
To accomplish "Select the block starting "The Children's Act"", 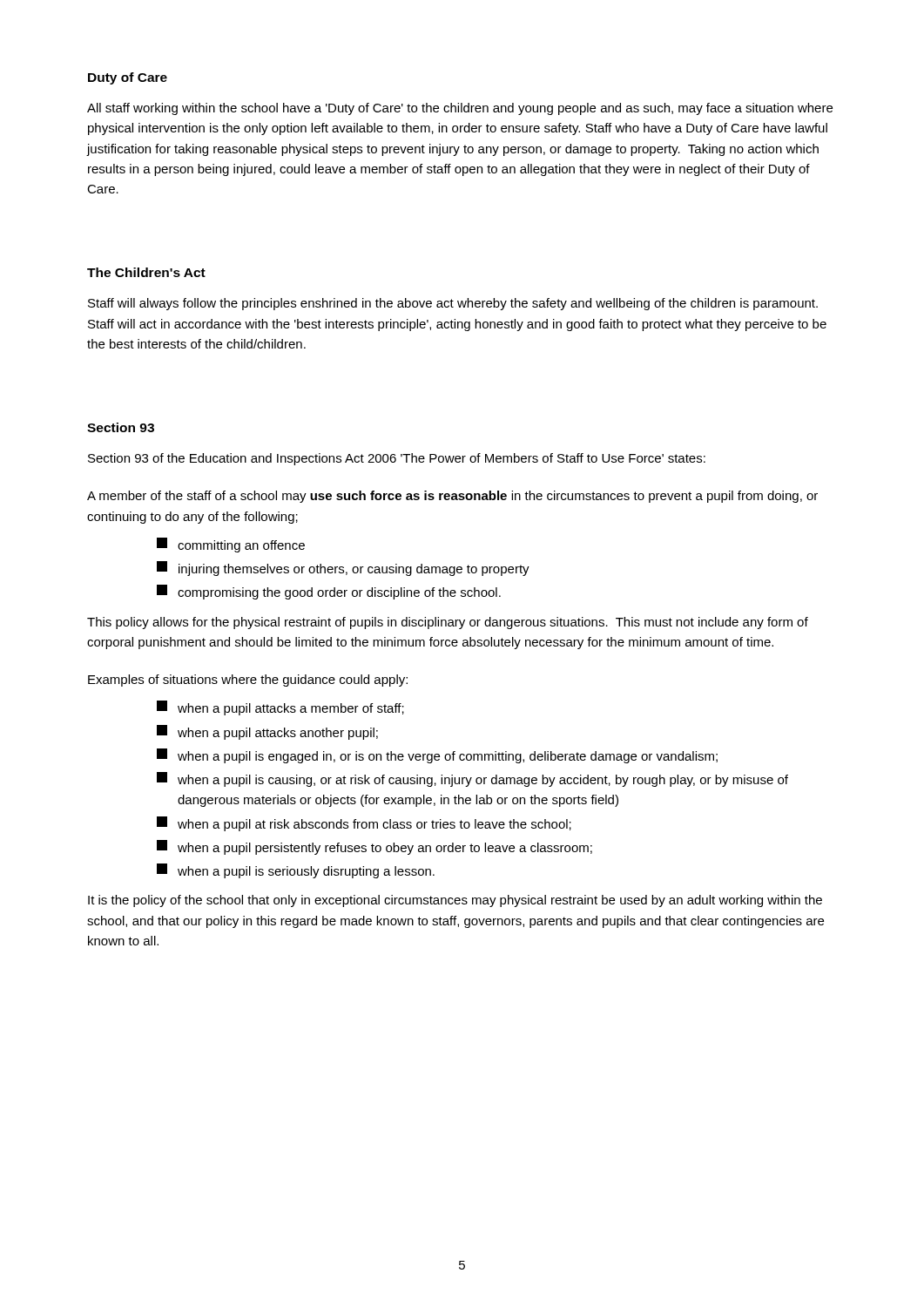I will click(x=146, y=273).
